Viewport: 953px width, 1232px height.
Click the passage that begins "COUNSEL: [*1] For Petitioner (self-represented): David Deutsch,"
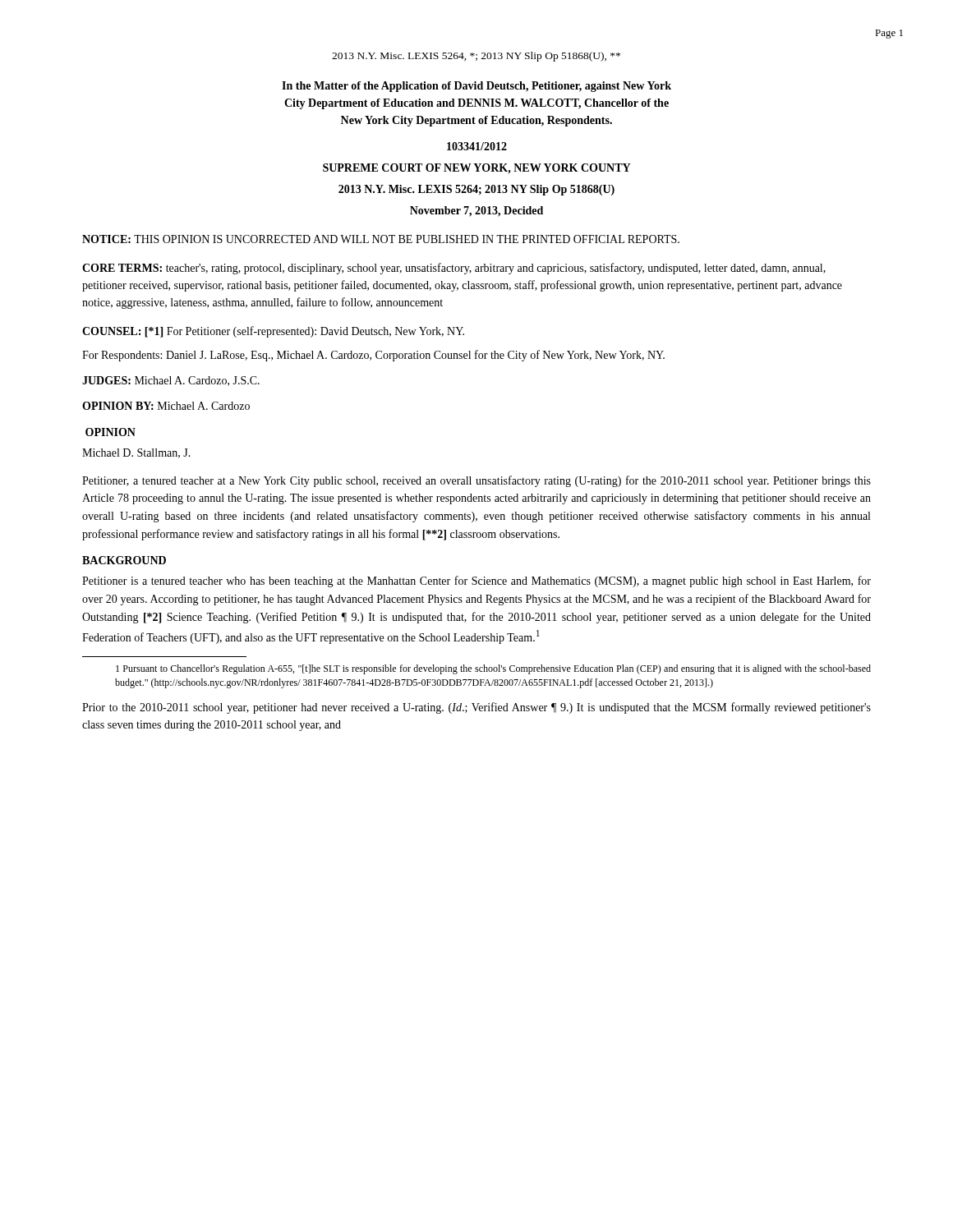pyautogui.click(x=476, y=343)
